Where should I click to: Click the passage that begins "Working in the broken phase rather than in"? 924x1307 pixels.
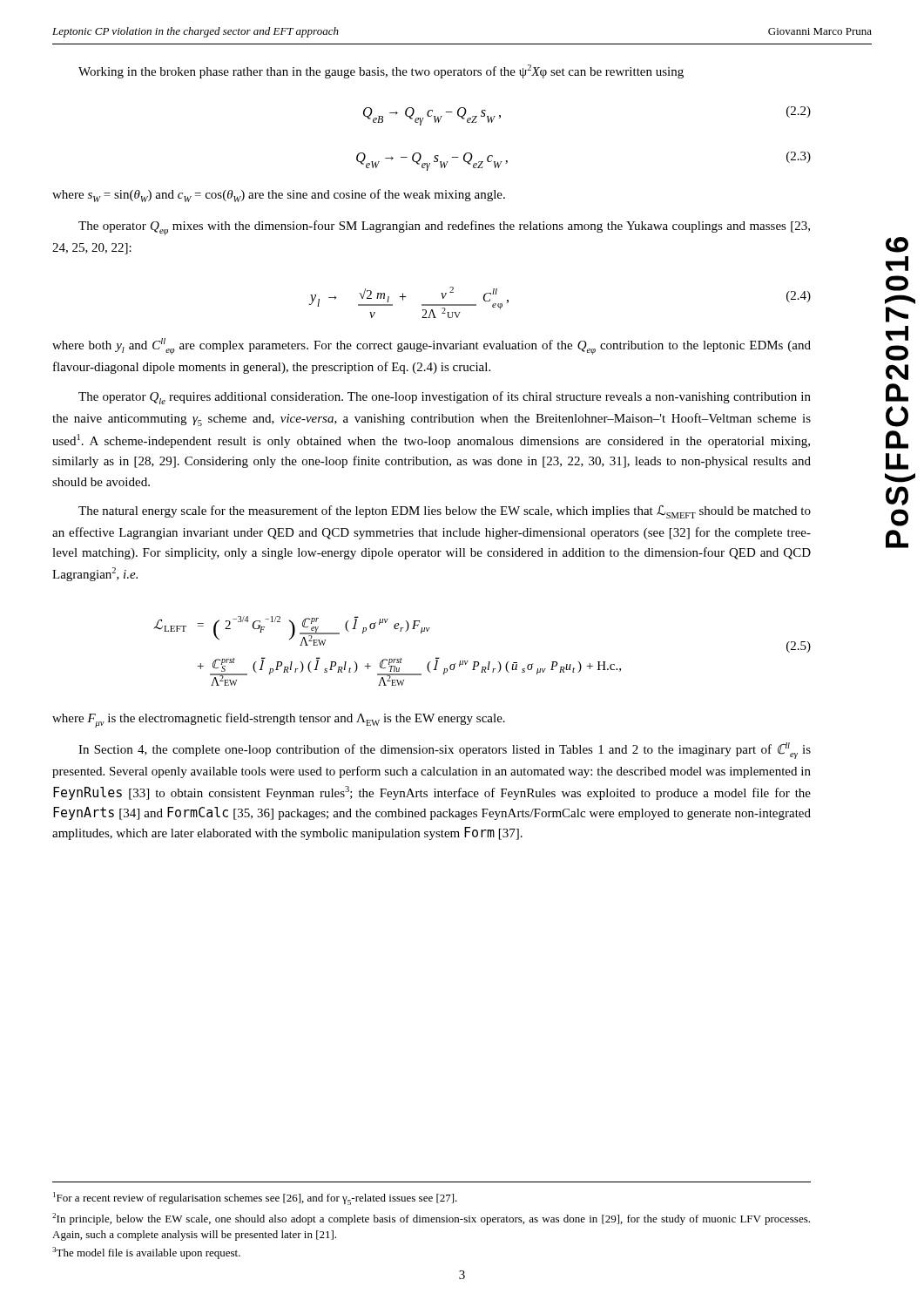click(x=432, y=72)
